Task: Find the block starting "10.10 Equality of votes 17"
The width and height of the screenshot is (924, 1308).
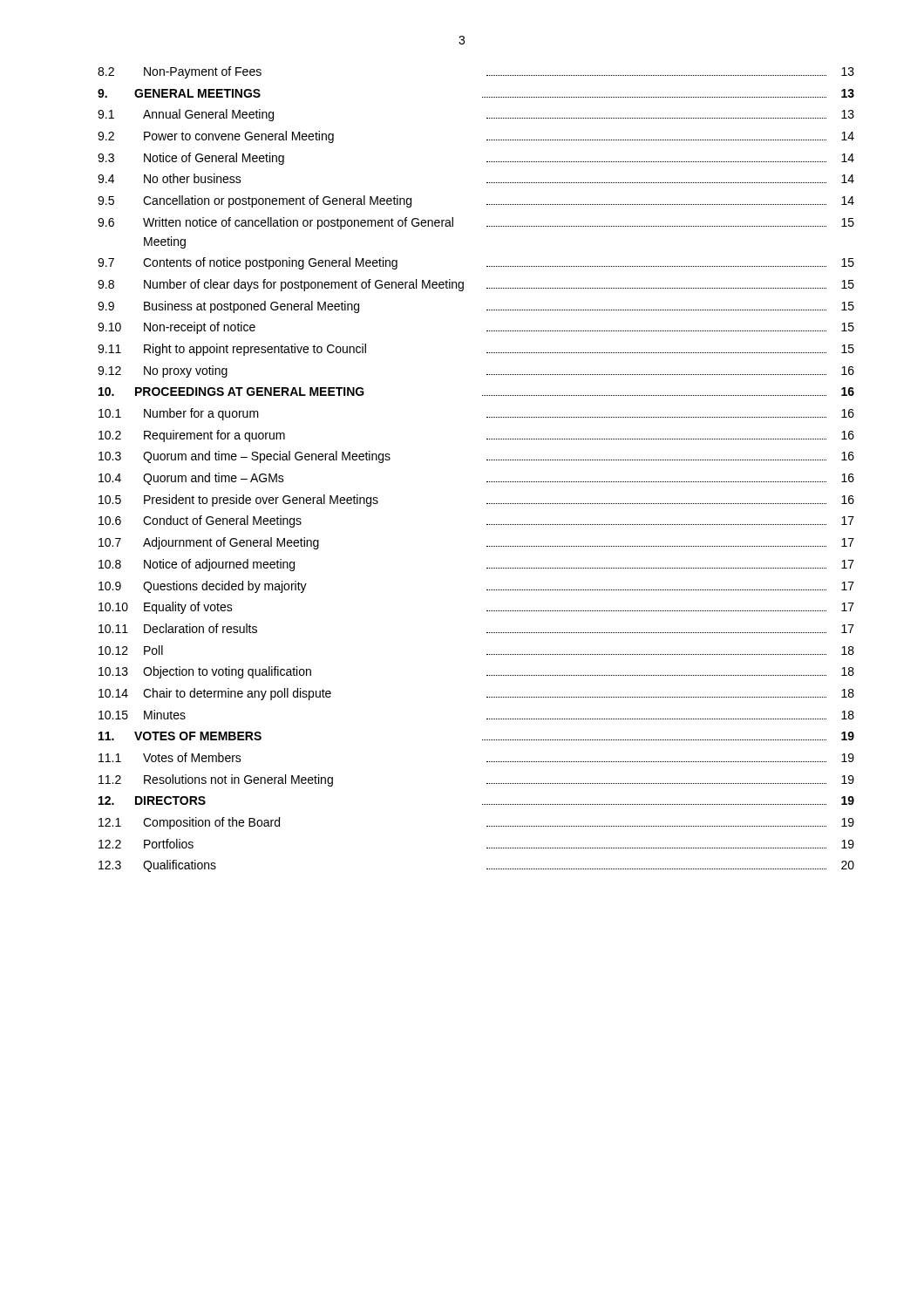Action: (x=476, y=608)
